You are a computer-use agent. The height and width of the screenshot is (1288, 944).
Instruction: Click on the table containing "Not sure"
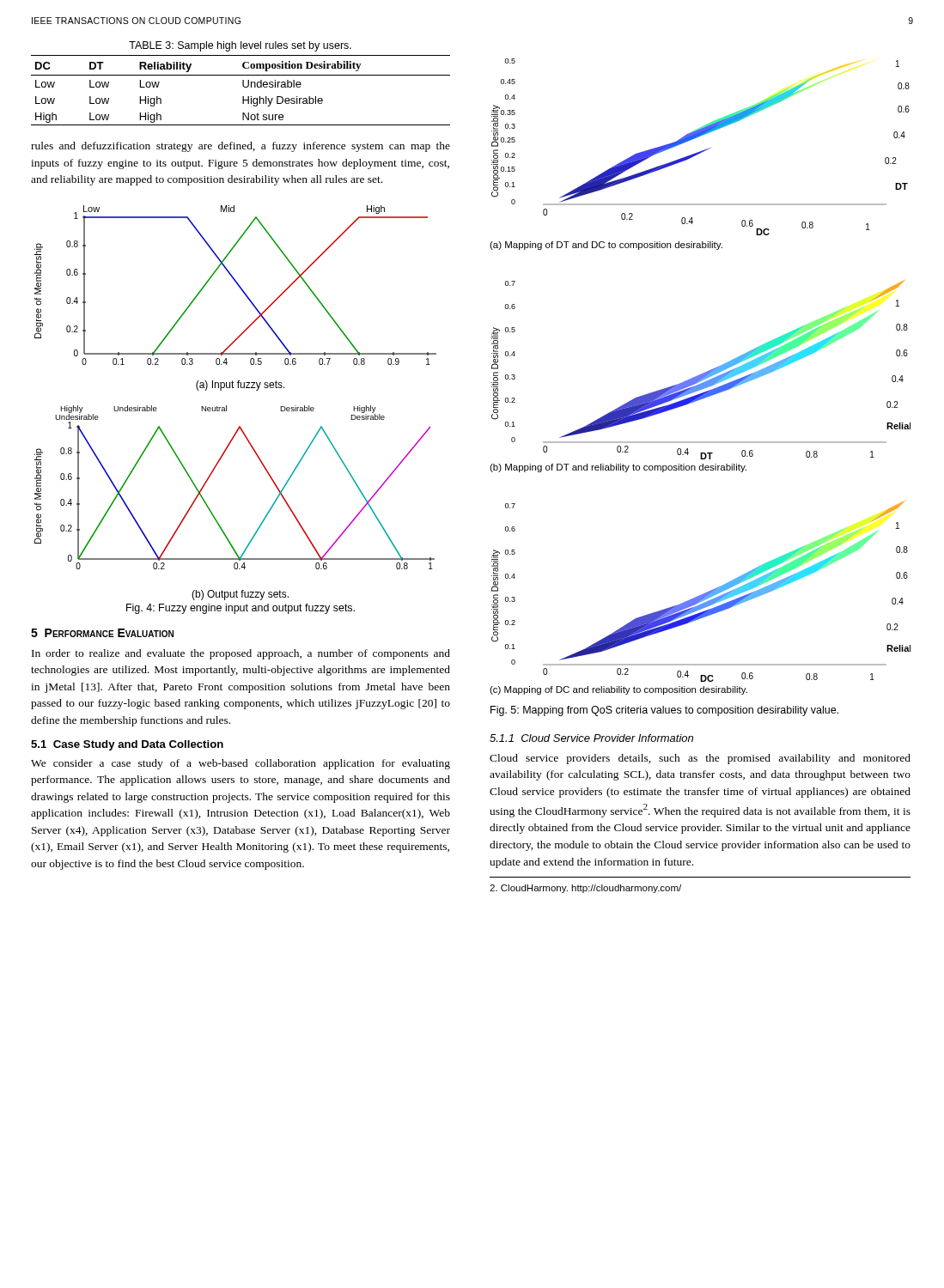[x=241, y=90]
